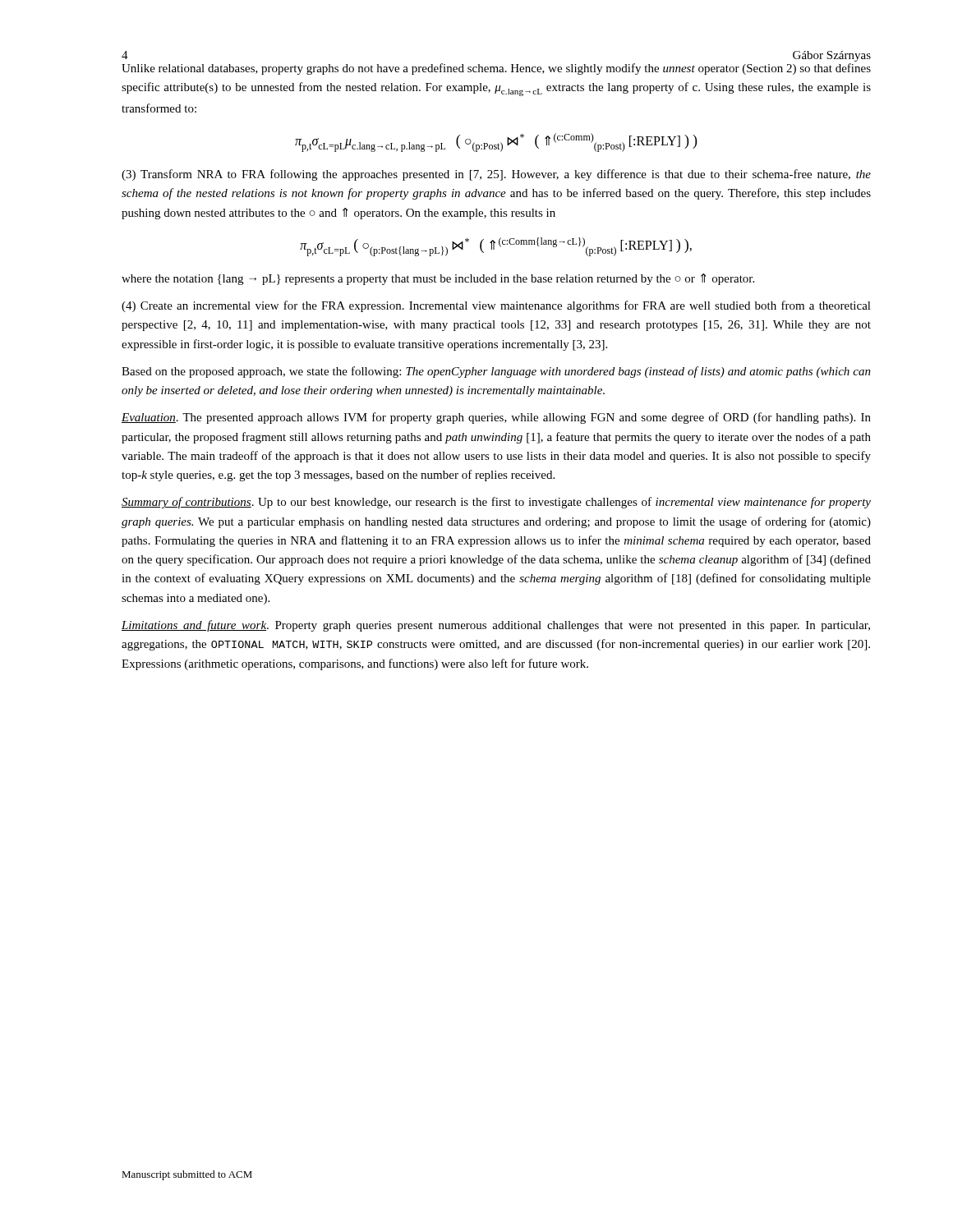Find the text starting "(3) Transform NRA to"

pyautogui.click(x=496, y=193)
